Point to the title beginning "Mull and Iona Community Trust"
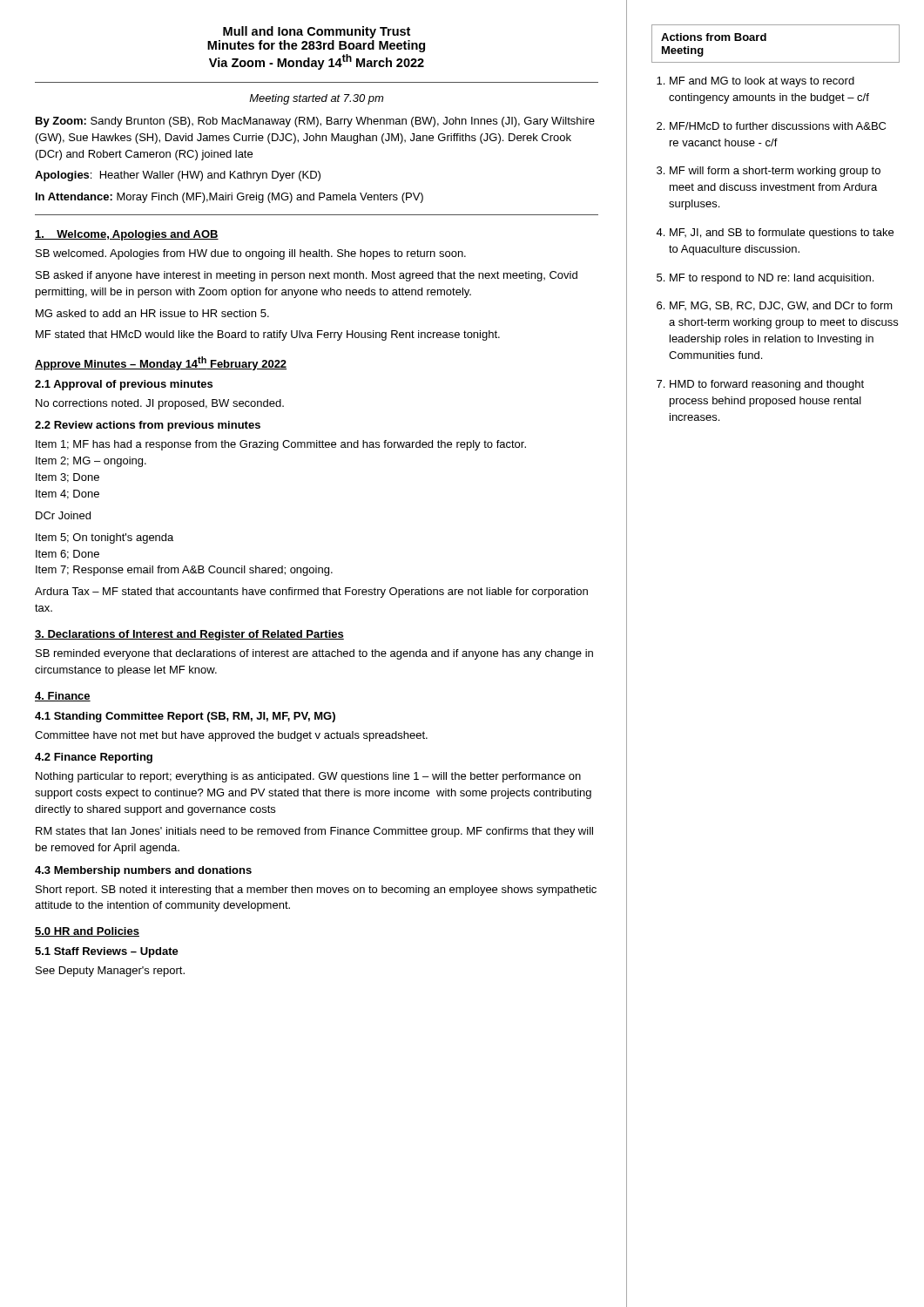 coord(317,47)
